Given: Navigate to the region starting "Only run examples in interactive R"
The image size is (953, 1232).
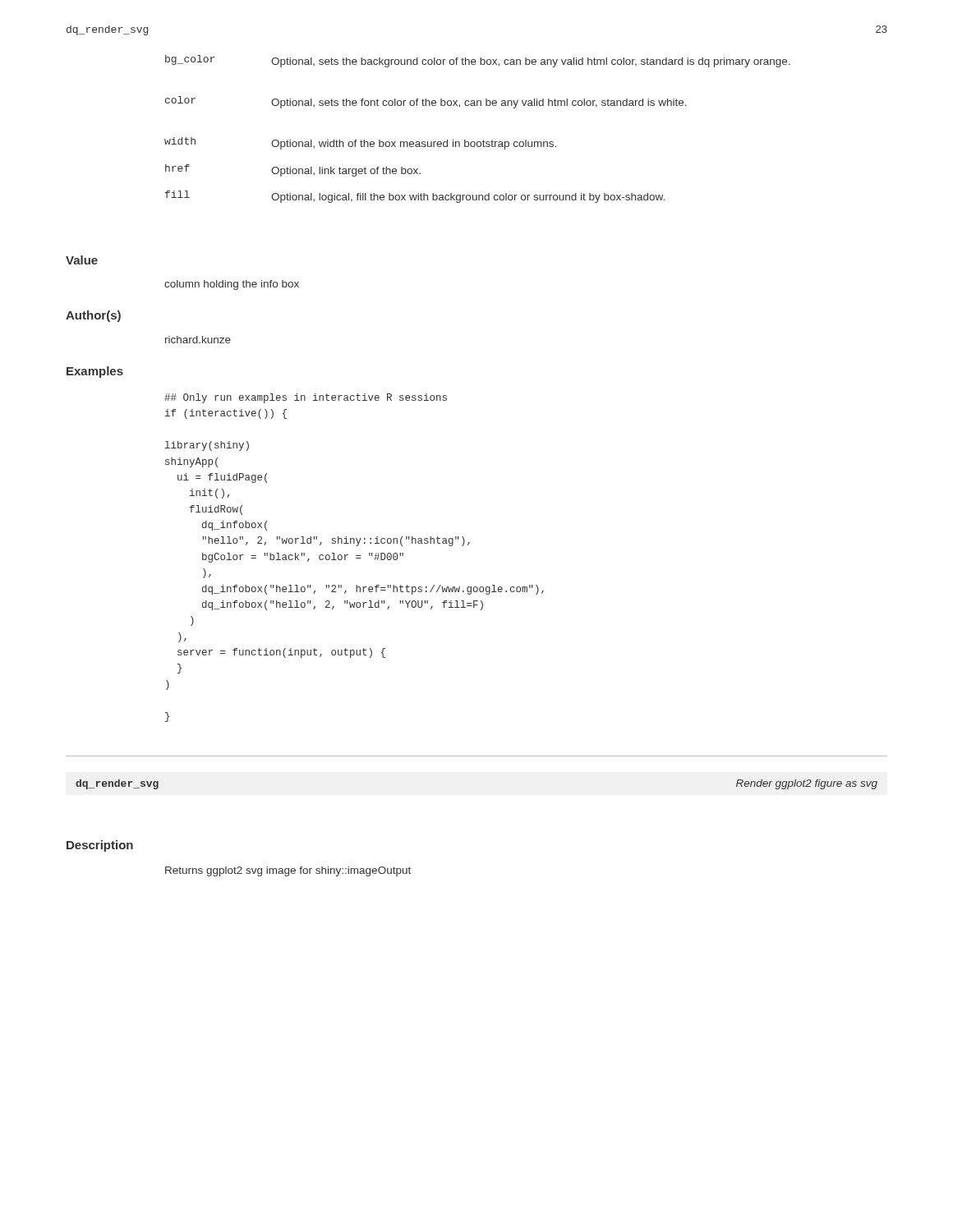Looking at the screenshot, I should tap(355, 557).
